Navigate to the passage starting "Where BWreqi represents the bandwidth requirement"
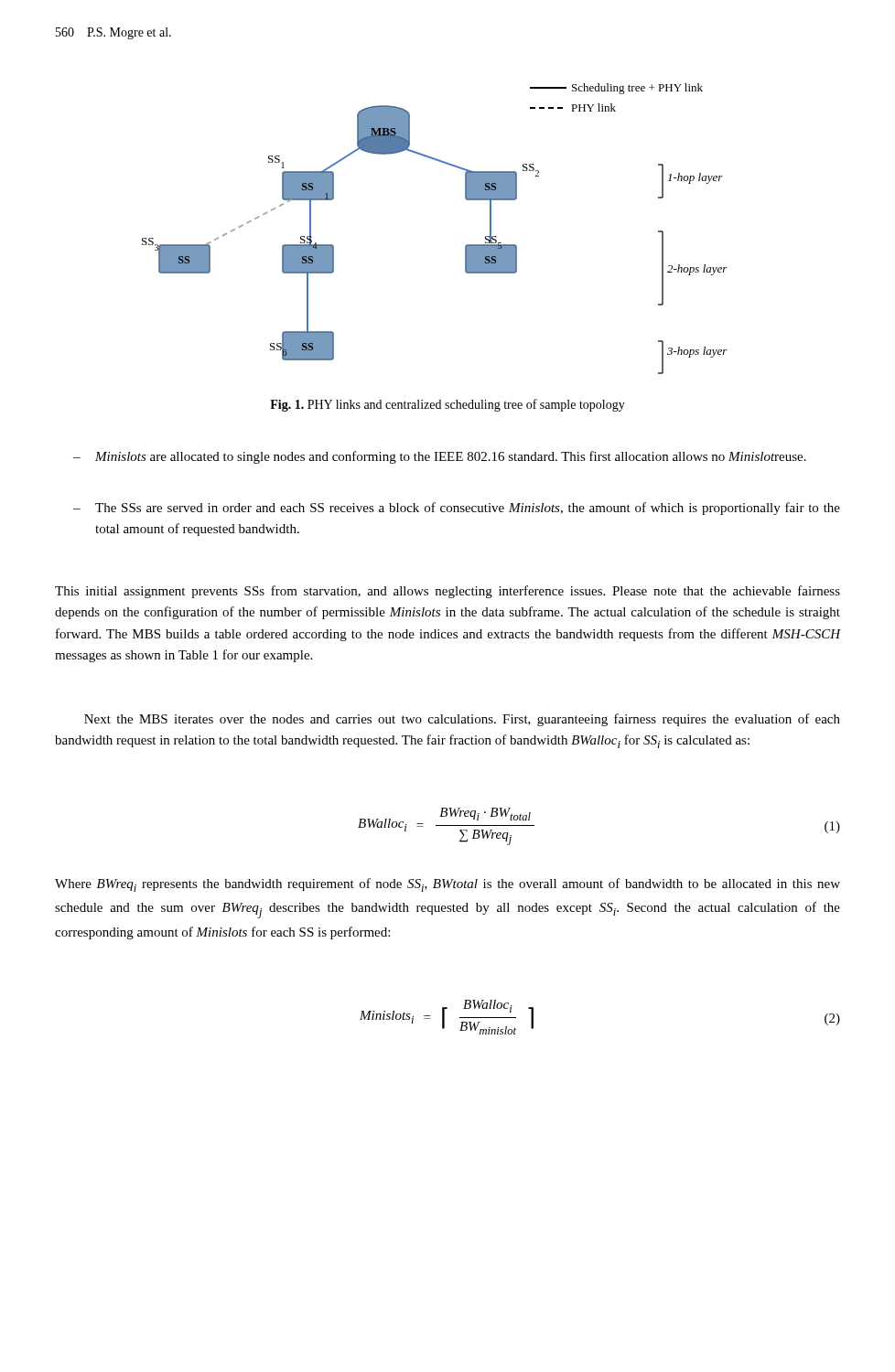This screenshot has width=895, height=1372. pyautogui.click(x=448, y=908)
